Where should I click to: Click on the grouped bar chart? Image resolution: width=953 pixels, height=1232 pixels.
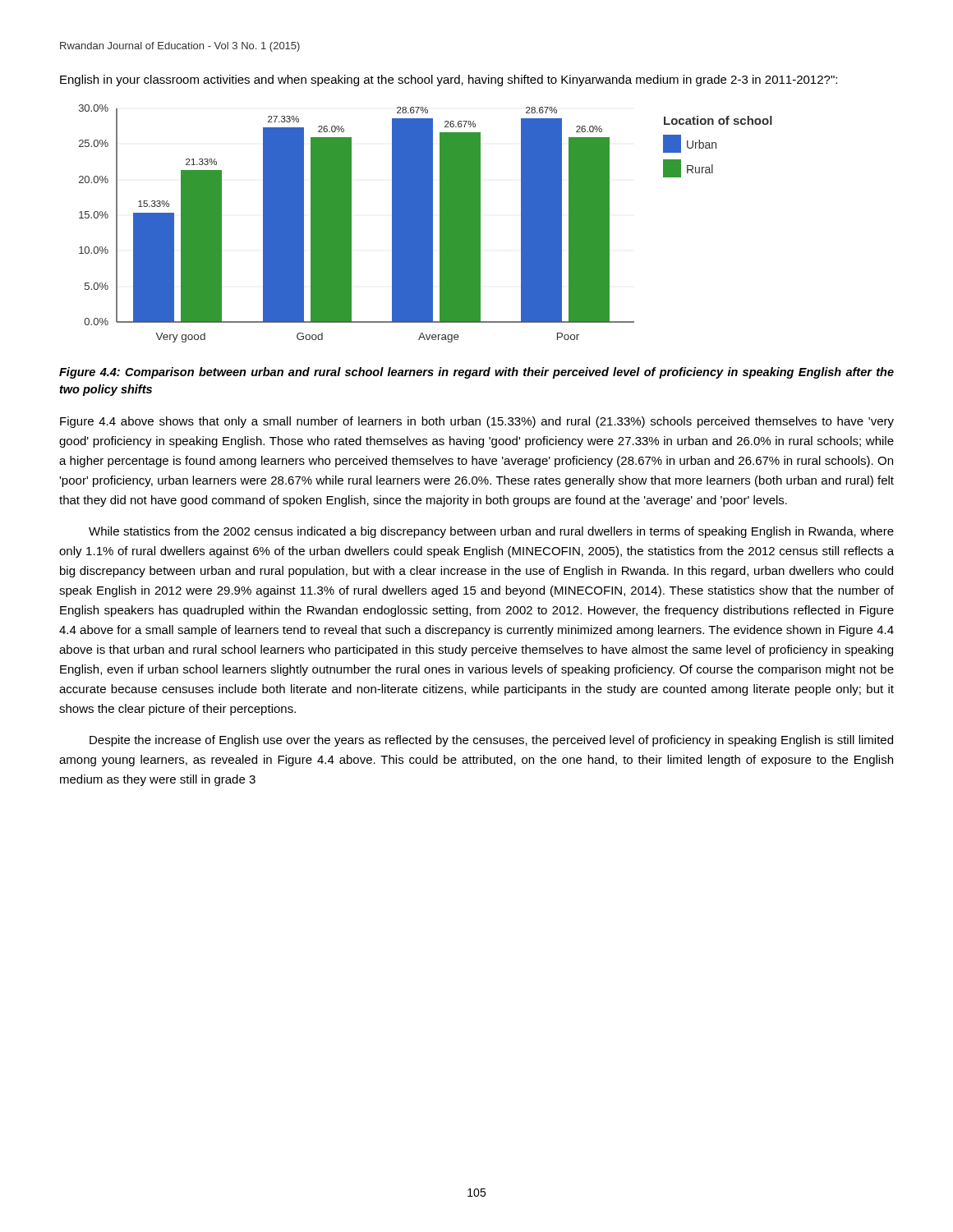pos(476,229)
